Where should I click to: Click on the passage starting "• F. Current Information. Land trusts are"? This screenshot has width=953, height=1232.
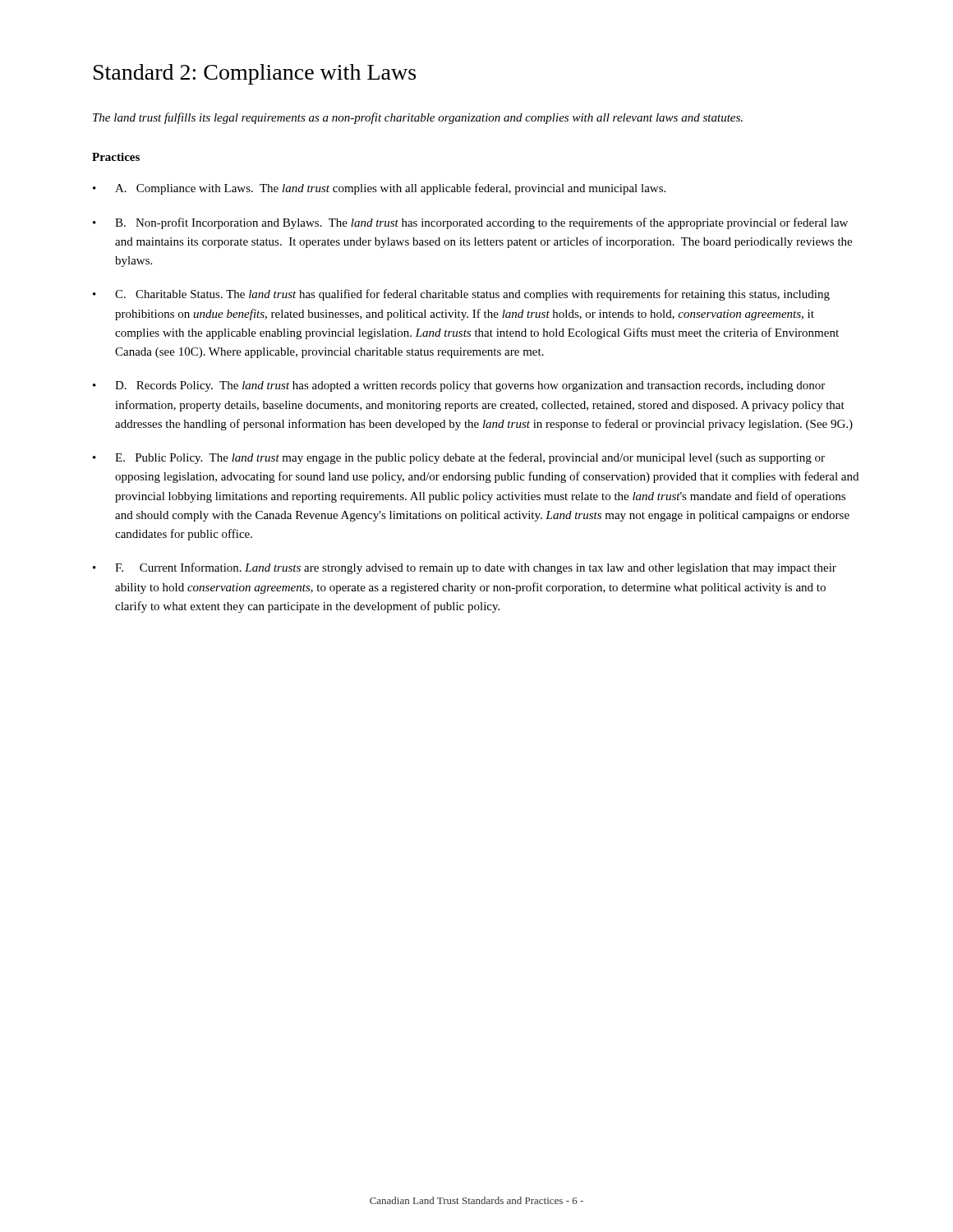point(476,587)
